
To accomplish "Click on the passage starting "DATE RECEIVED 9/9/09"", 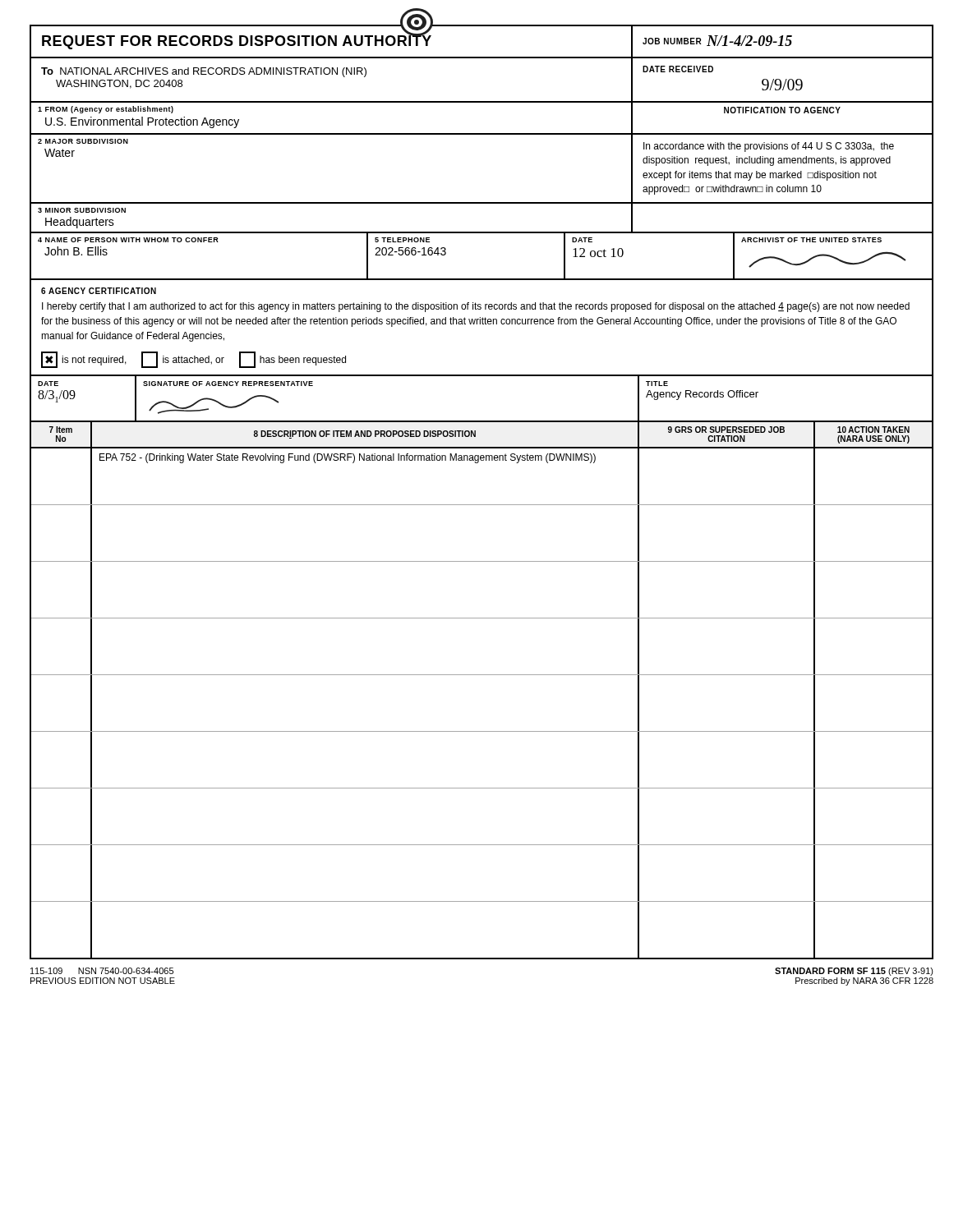I will [x=782, y=80].
